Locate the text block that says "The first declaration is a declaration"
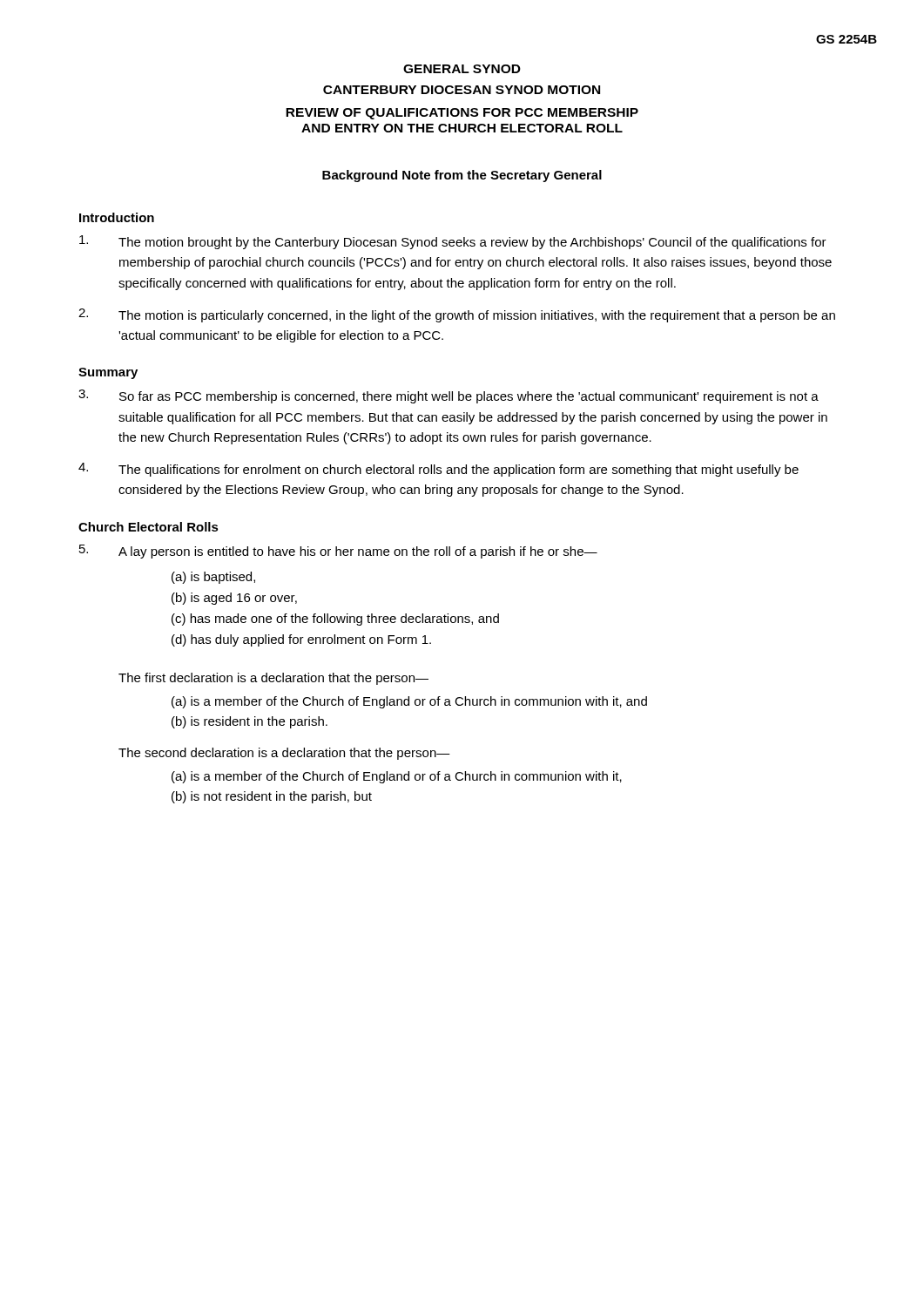 pyautogui.click(x=482, y=701)
